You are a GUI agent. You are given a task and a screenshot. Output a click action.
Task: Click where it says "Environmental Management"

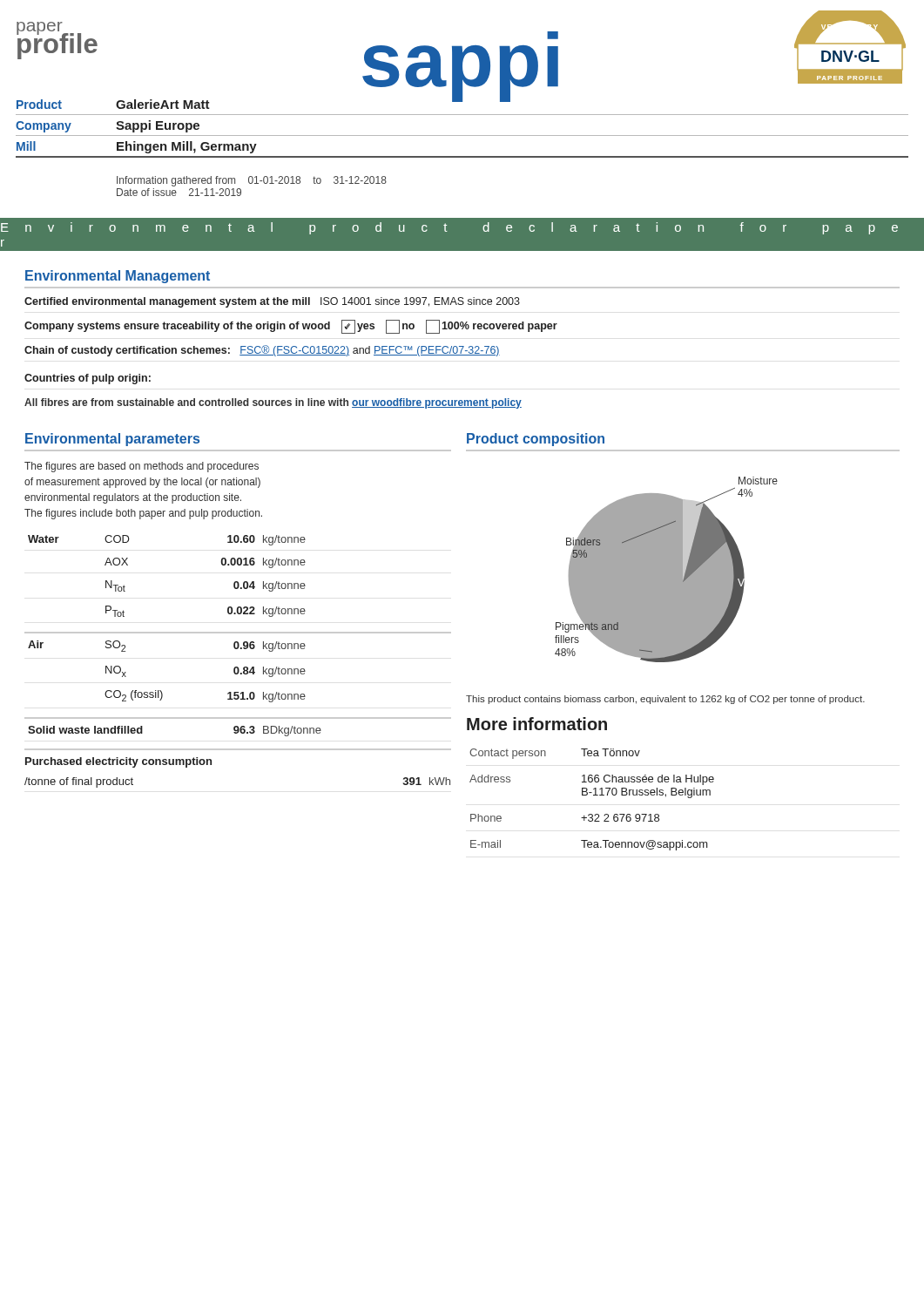[x=117, y=276]
